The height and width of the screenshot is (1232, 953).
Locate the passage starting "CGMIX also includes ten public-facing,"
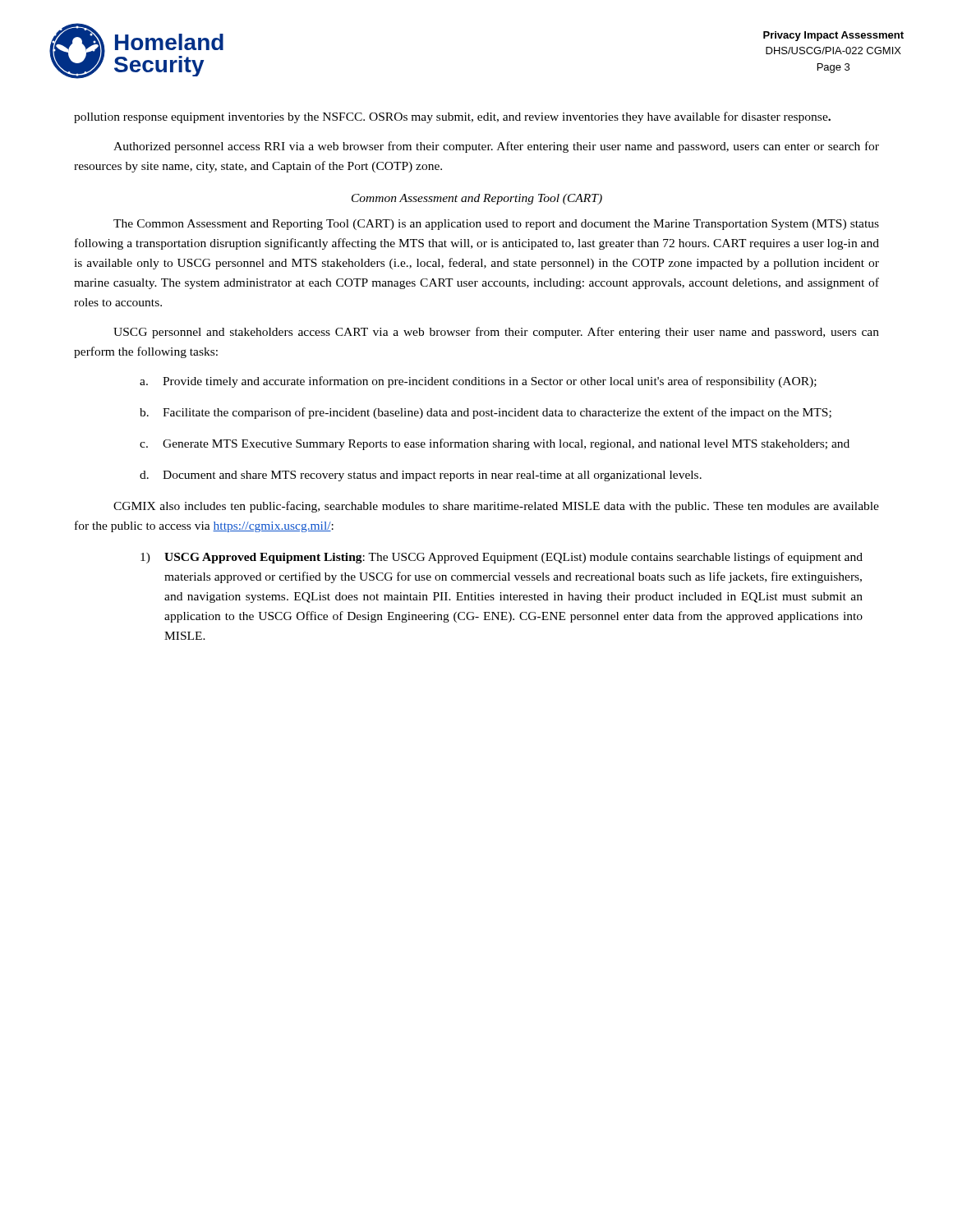pos(476,516)
